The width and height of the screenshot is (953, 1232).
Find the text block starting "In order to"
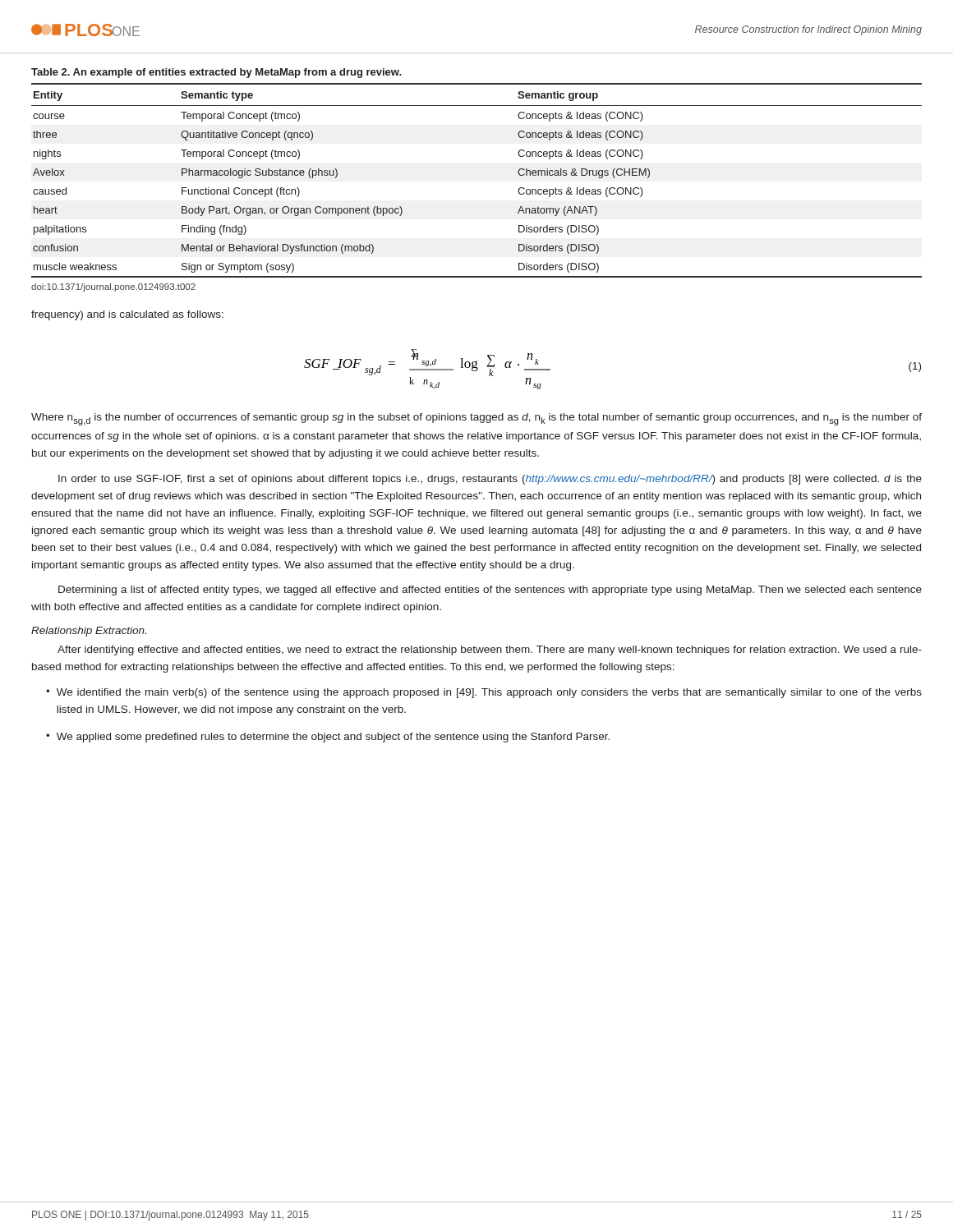tap(476, 521)
